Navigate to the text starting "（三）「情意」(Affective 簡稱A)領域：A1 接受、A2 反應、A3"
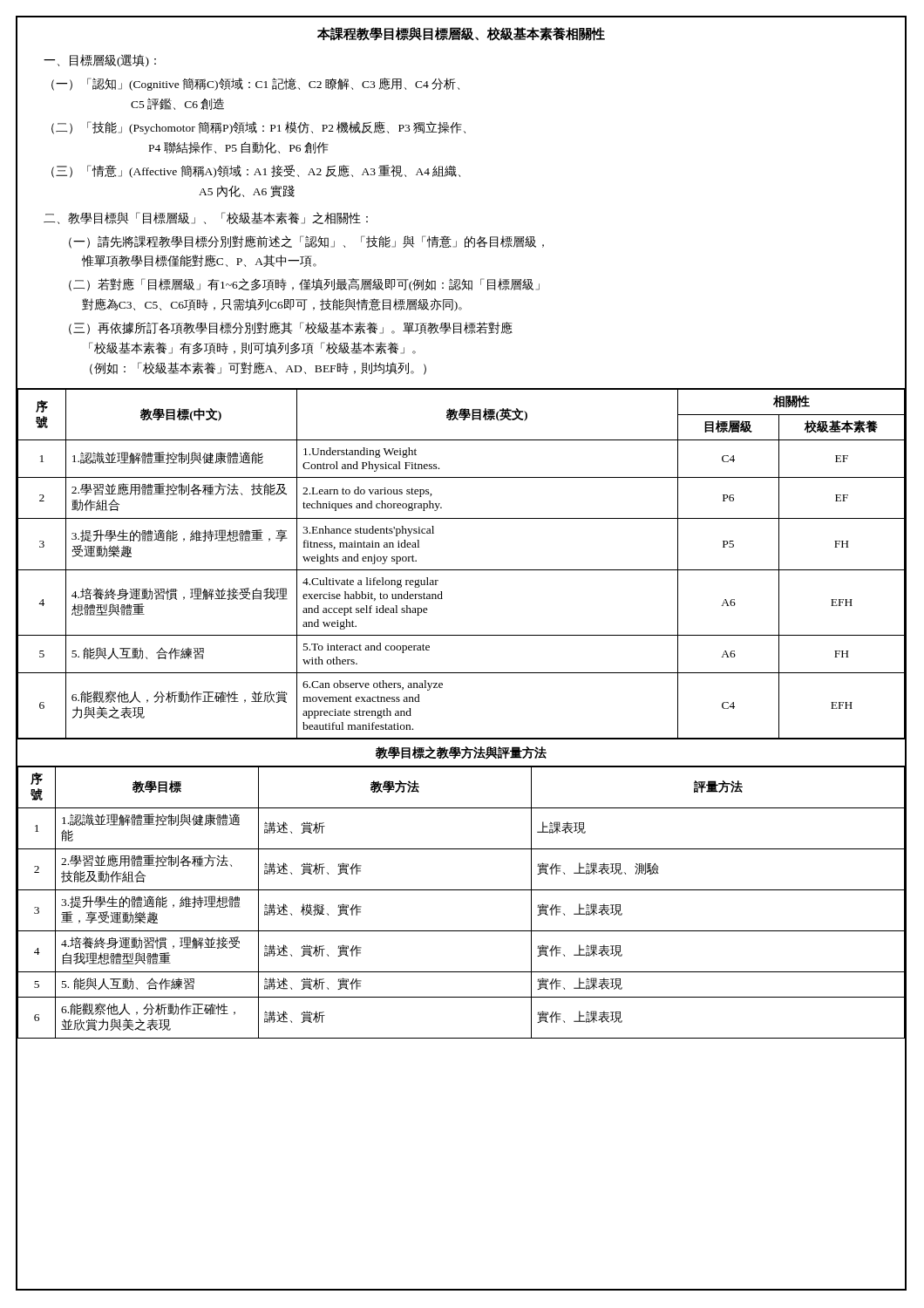The height and width of the screenshot is (1308, 924). point(461,183)
